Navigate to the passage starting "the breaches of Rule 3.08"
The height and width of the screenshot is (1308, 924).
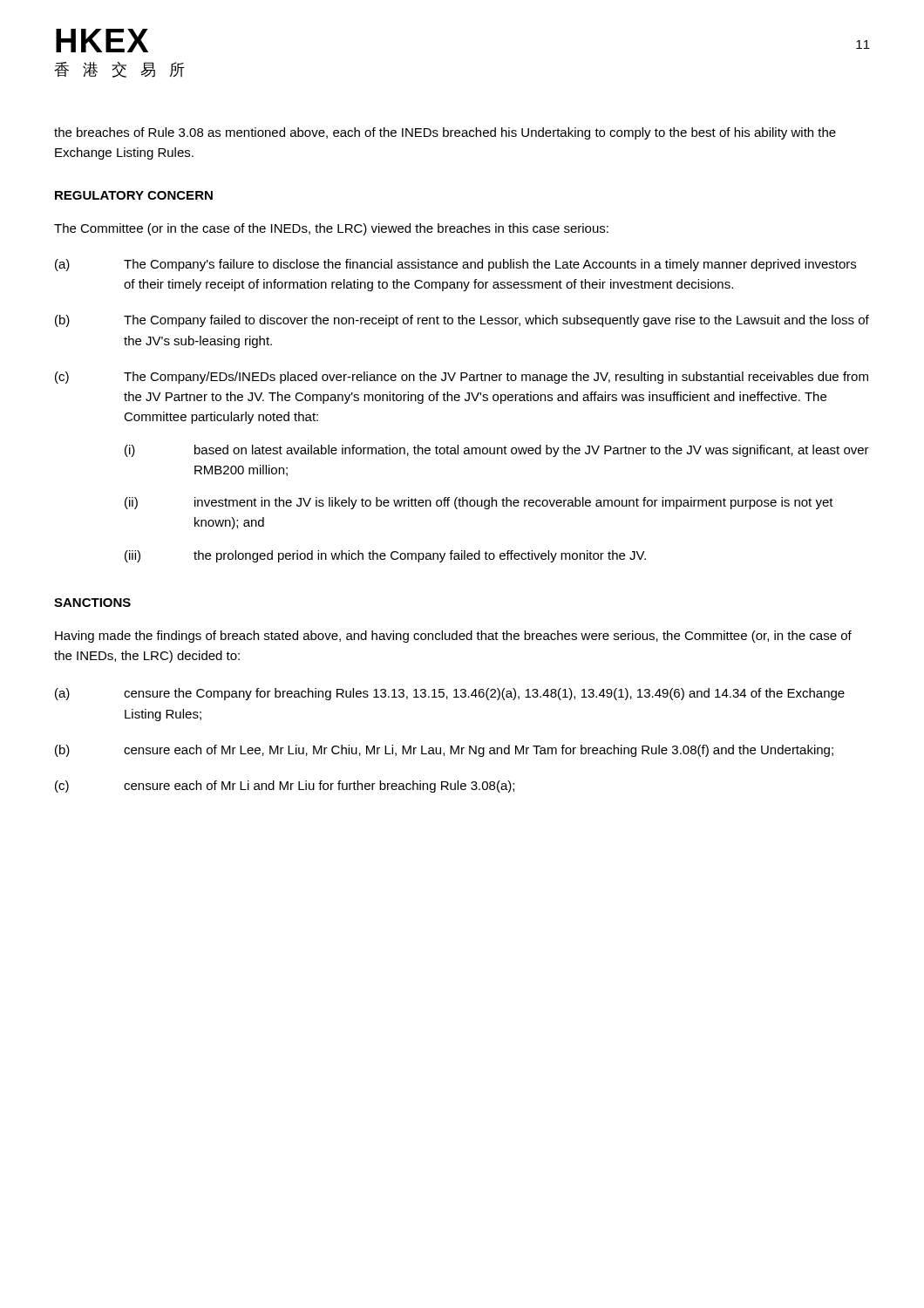(445, 142)
